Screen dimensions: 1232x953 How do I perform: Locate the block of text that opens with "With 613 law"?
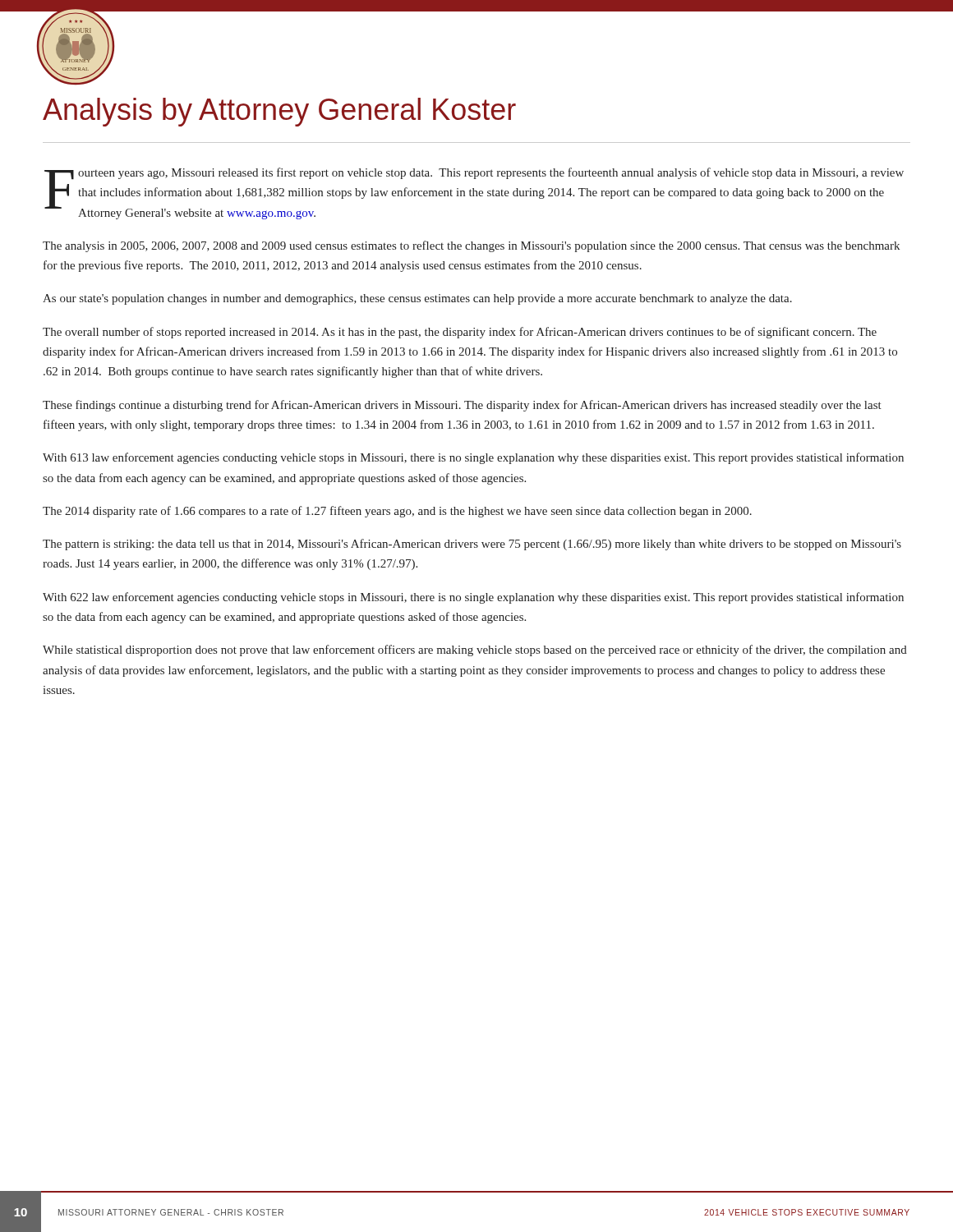coord(473,468)
